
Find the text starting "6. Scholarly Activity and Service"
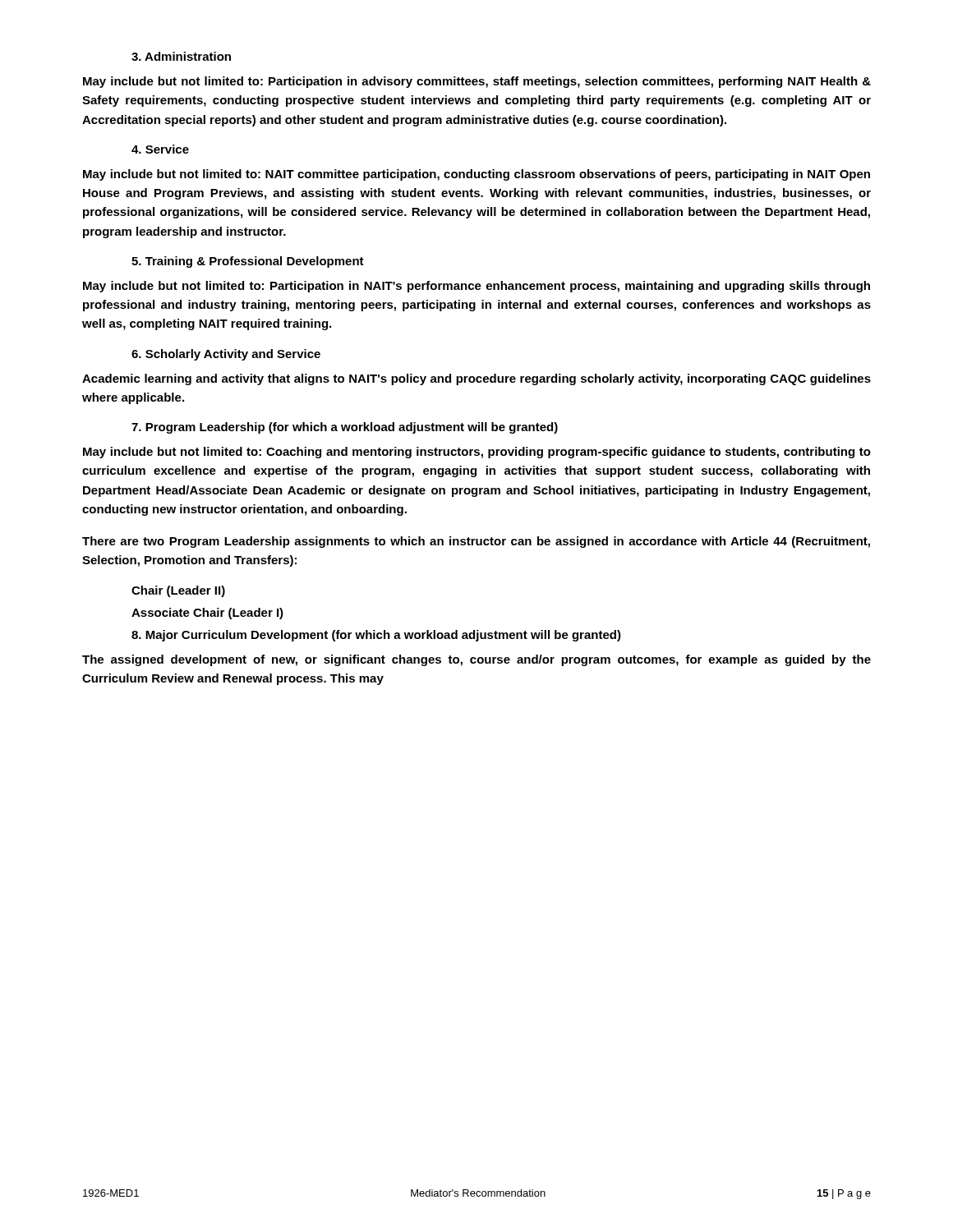pyautogui.click(x=226, y=353)
